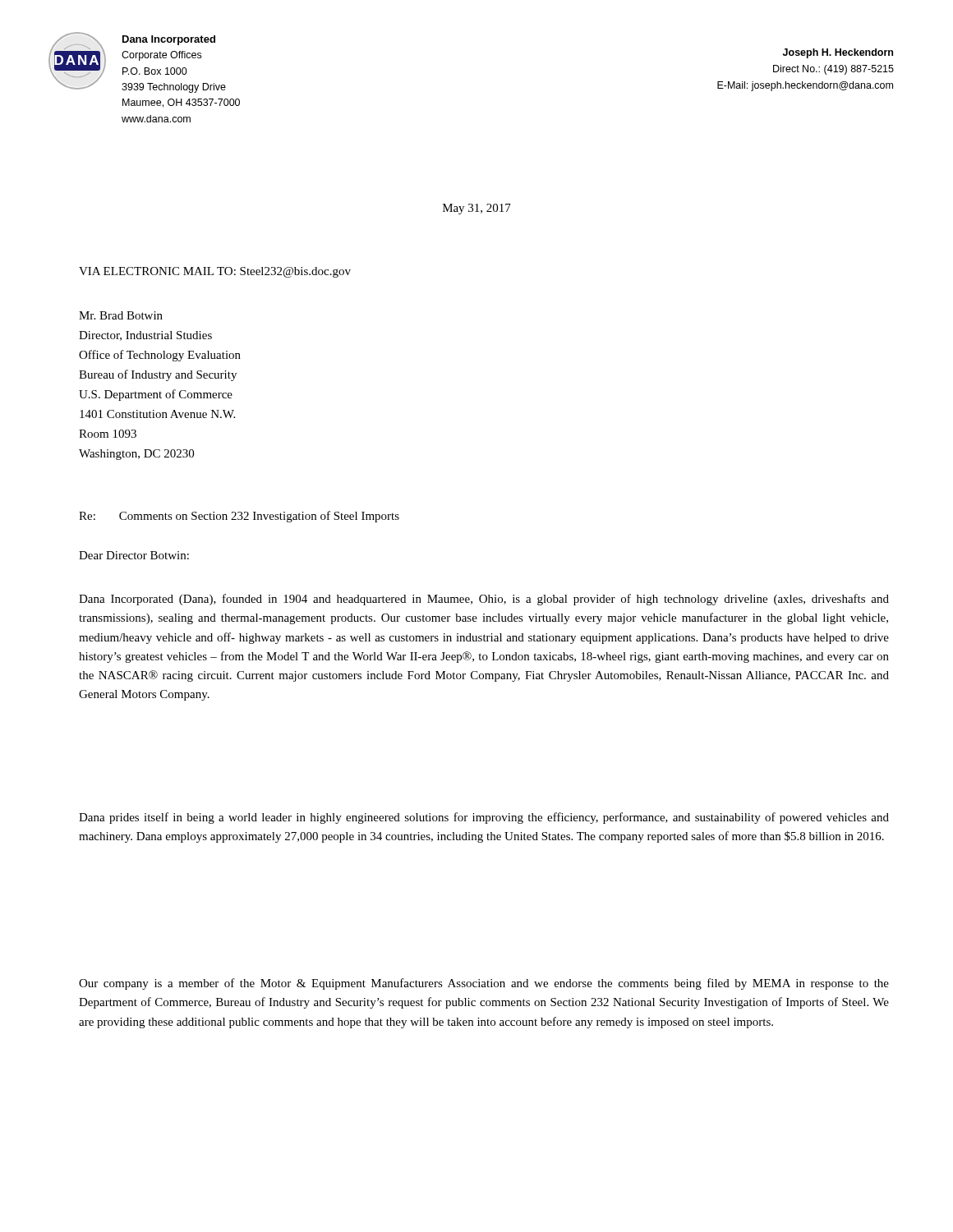Image resolution: width=953 pixels, height=1232 pixels.
Task: Find the text starting "Mr. Brad Botwin Director,"
Action: [x=160, y=384]
